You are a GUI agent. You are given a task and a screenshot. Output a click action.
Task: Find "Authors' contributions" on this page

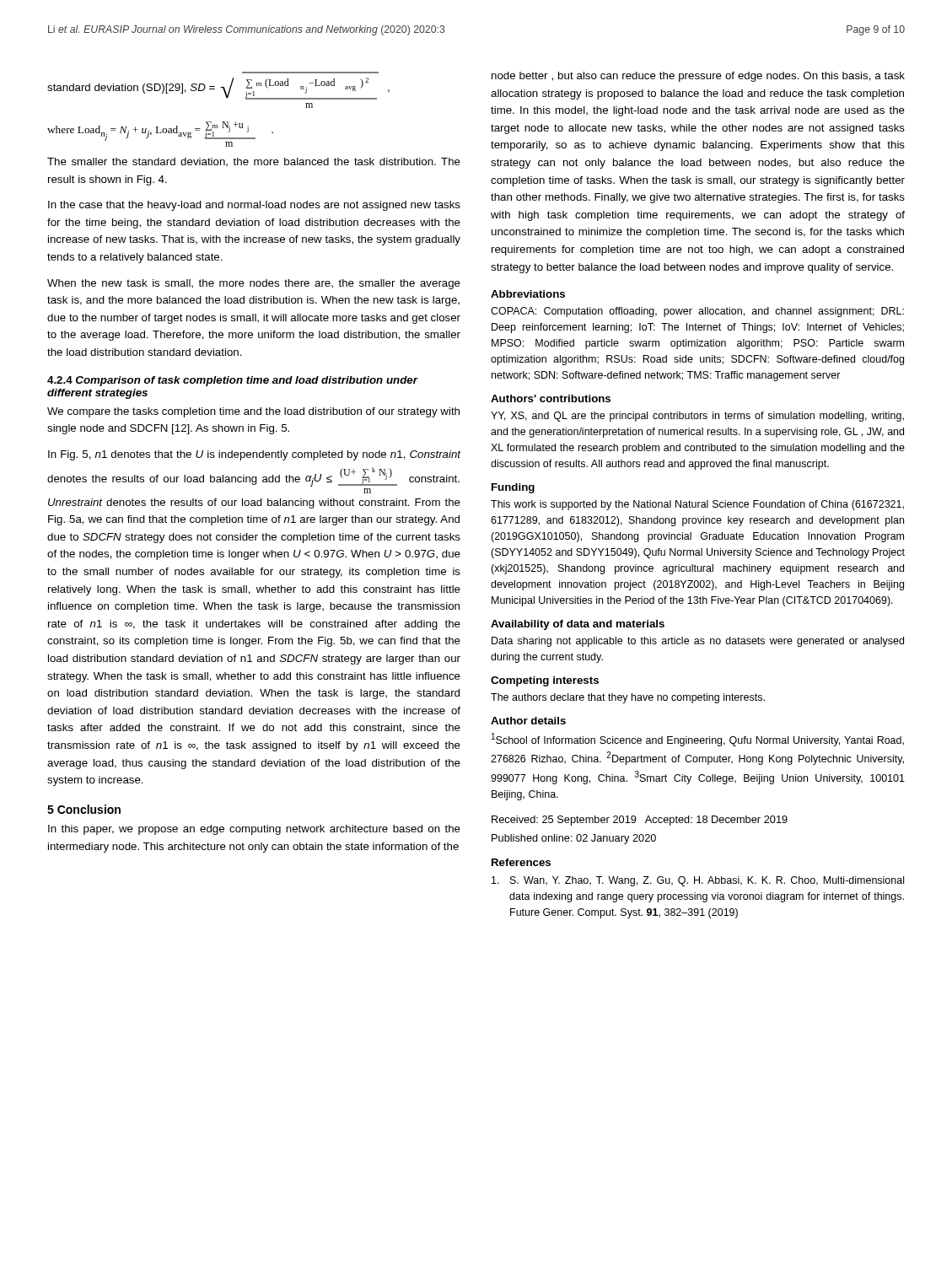[x=551, y=399]
